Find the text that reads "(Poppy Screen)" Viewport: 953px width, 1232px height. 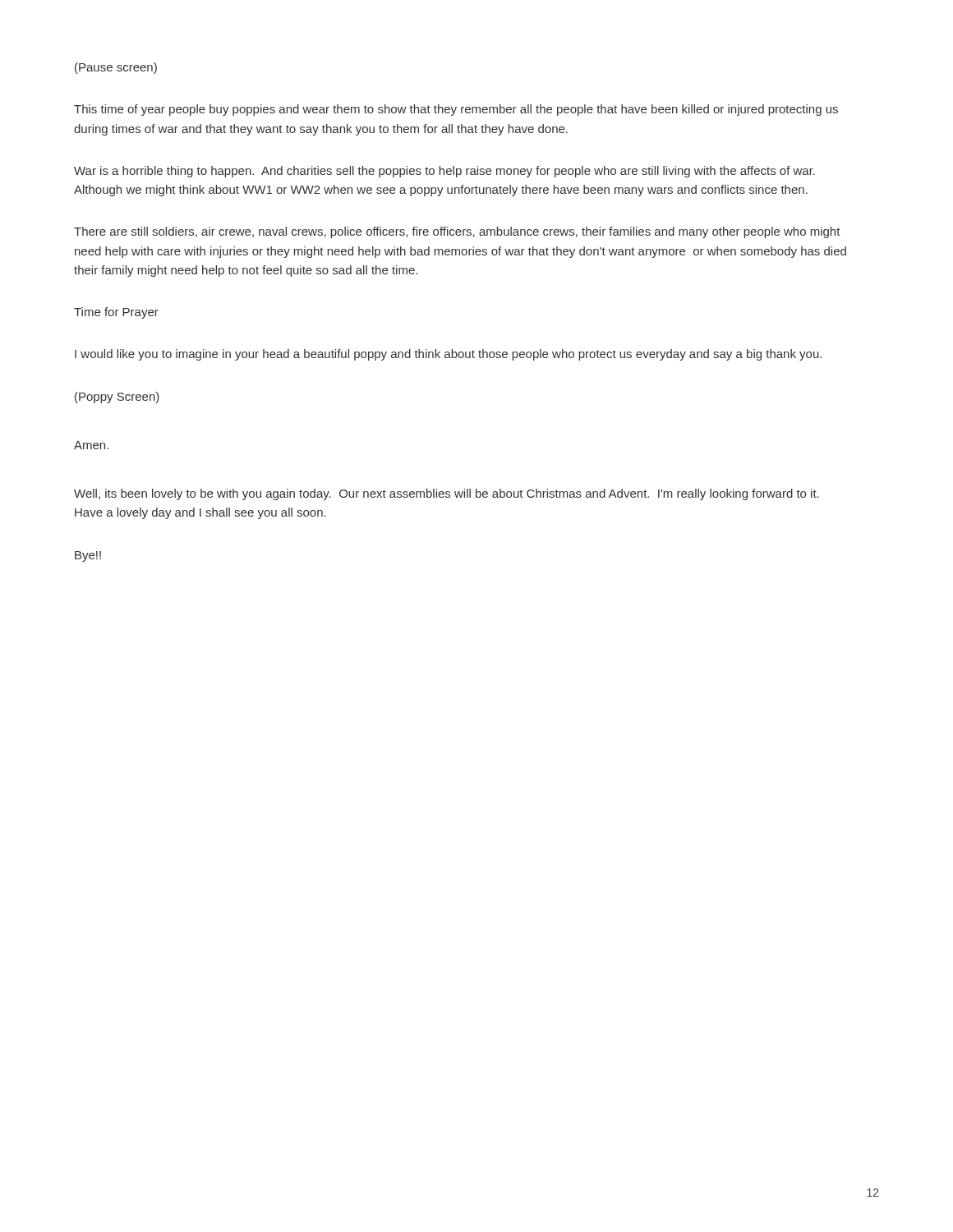click(117, 396)
